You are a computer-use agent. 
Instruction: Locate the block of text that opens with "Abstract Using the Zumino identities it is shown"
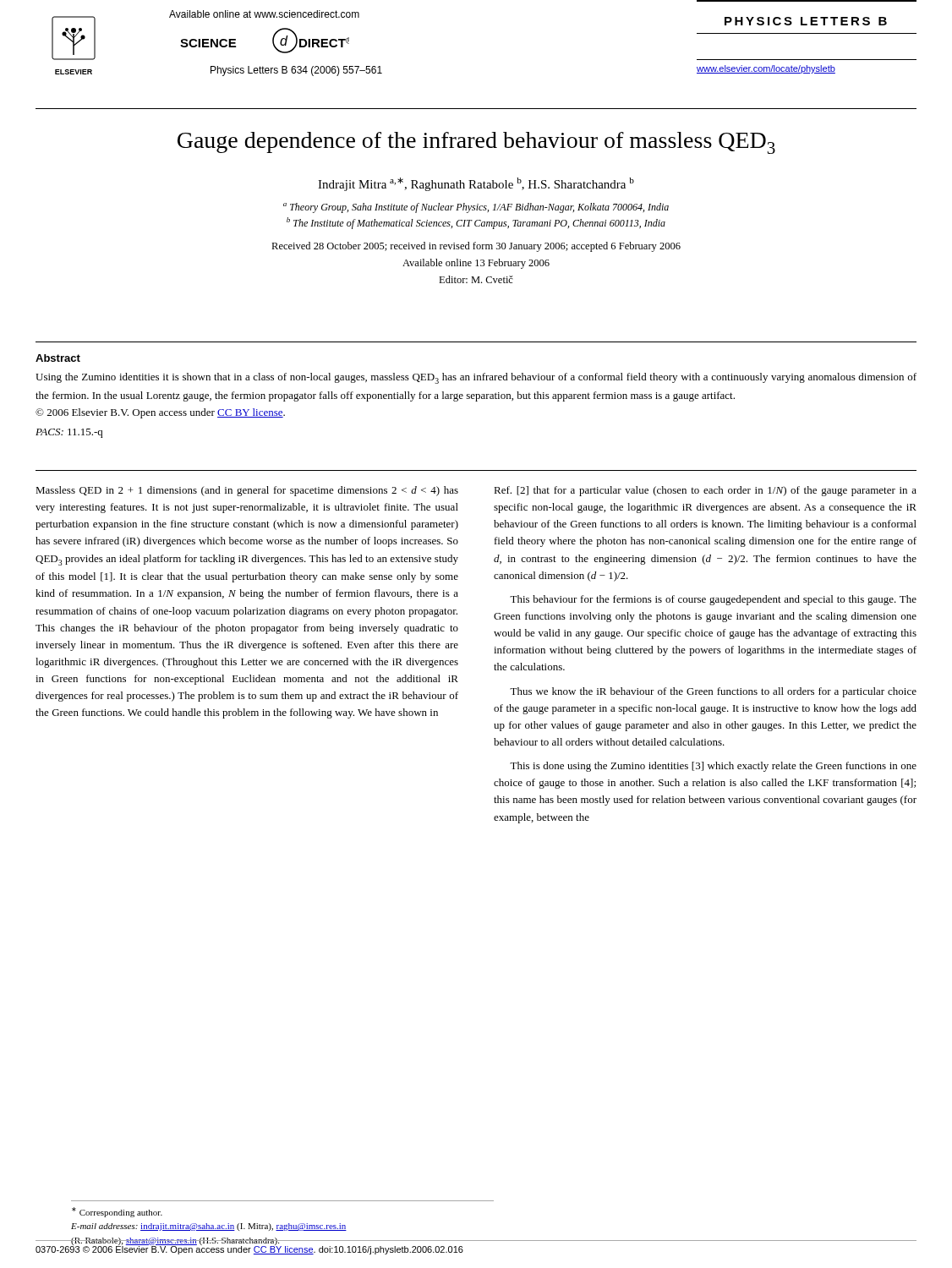pyautogui.click(x=476, y=395)
